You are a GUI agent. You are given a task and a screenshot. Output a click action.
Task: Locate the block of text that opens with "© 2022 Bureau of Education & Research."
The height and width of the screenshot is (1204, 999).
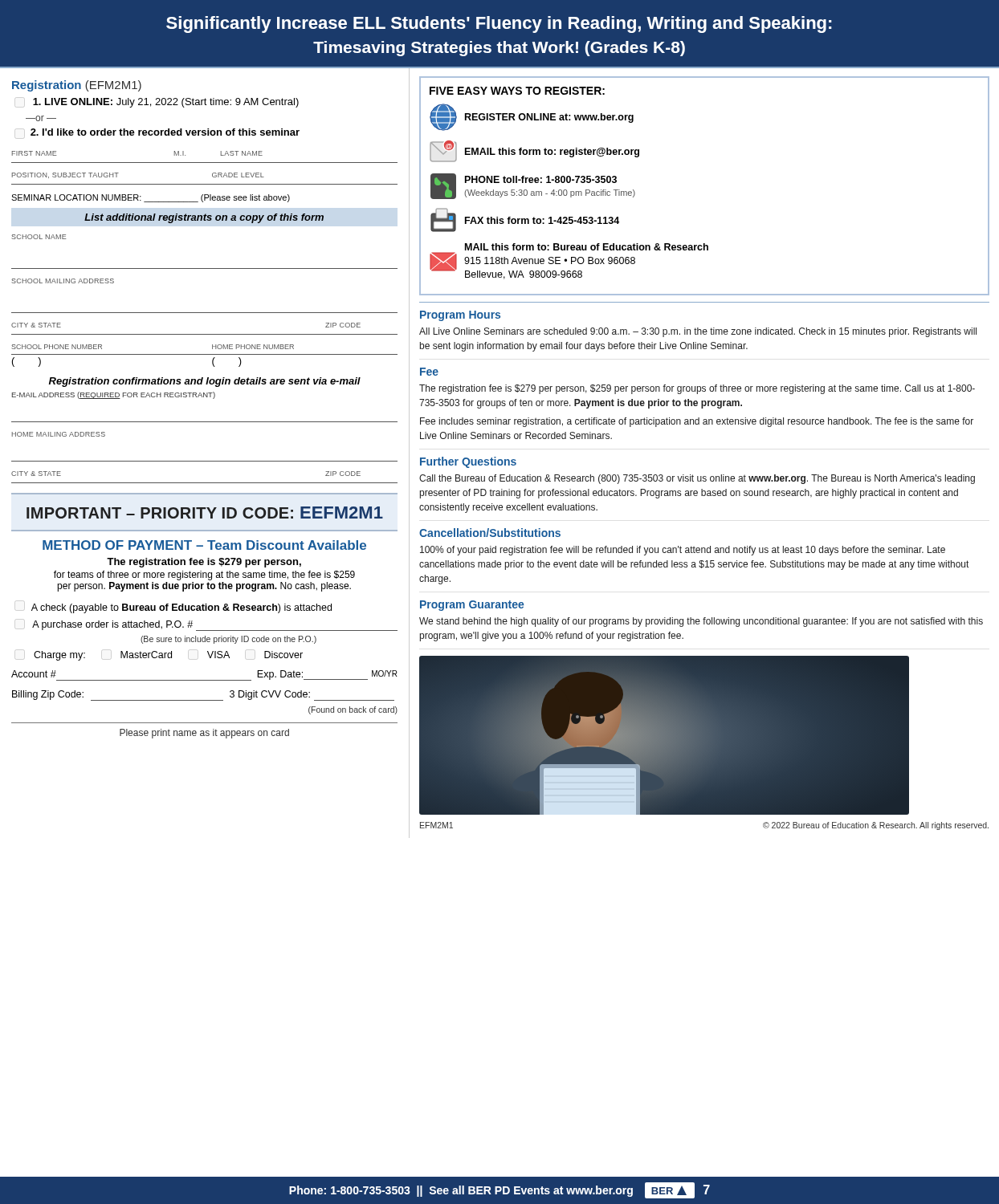(876, 825)
